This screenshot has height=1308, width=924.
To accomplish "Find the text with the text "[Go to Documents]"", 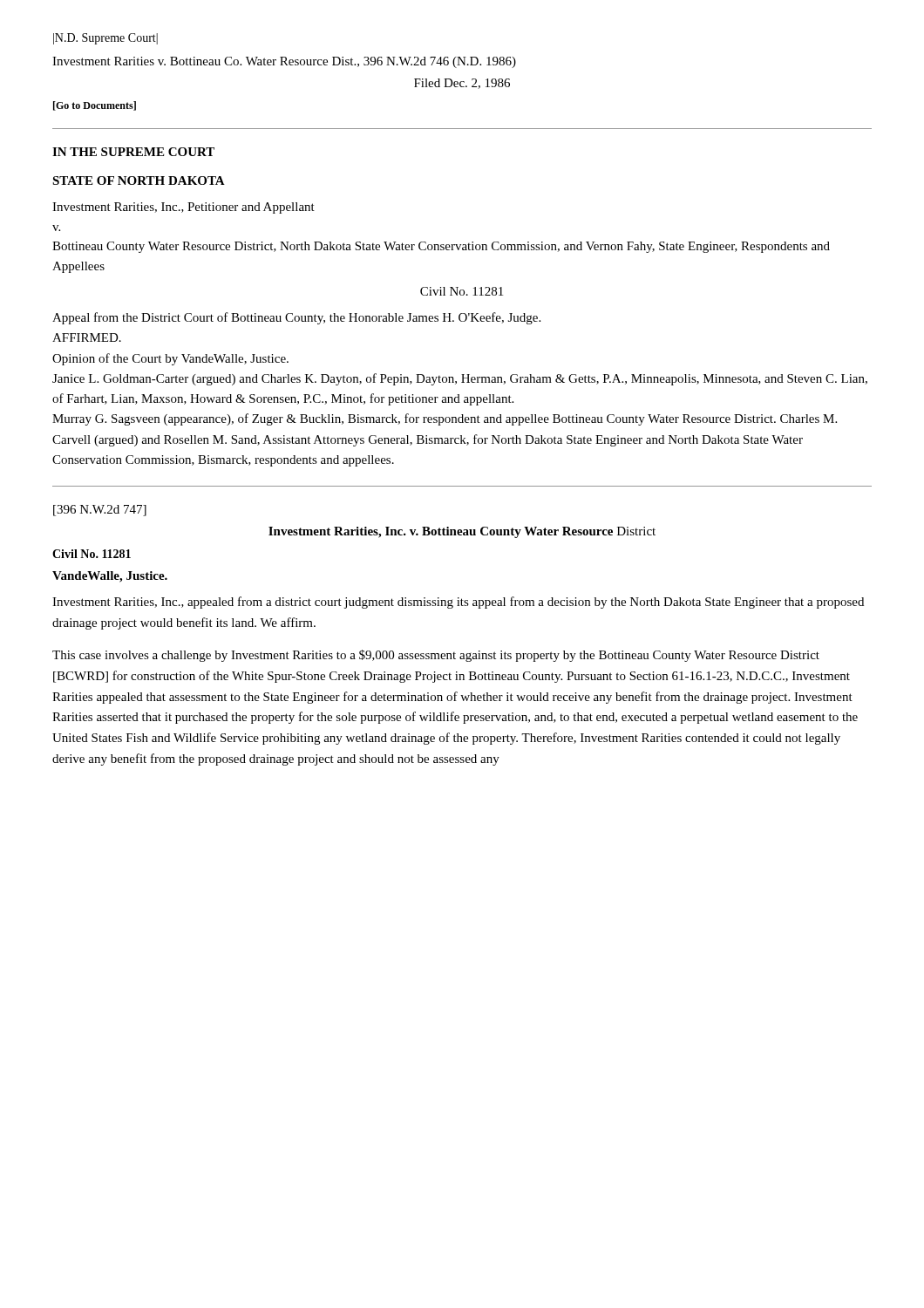I will tap(94, 105).
